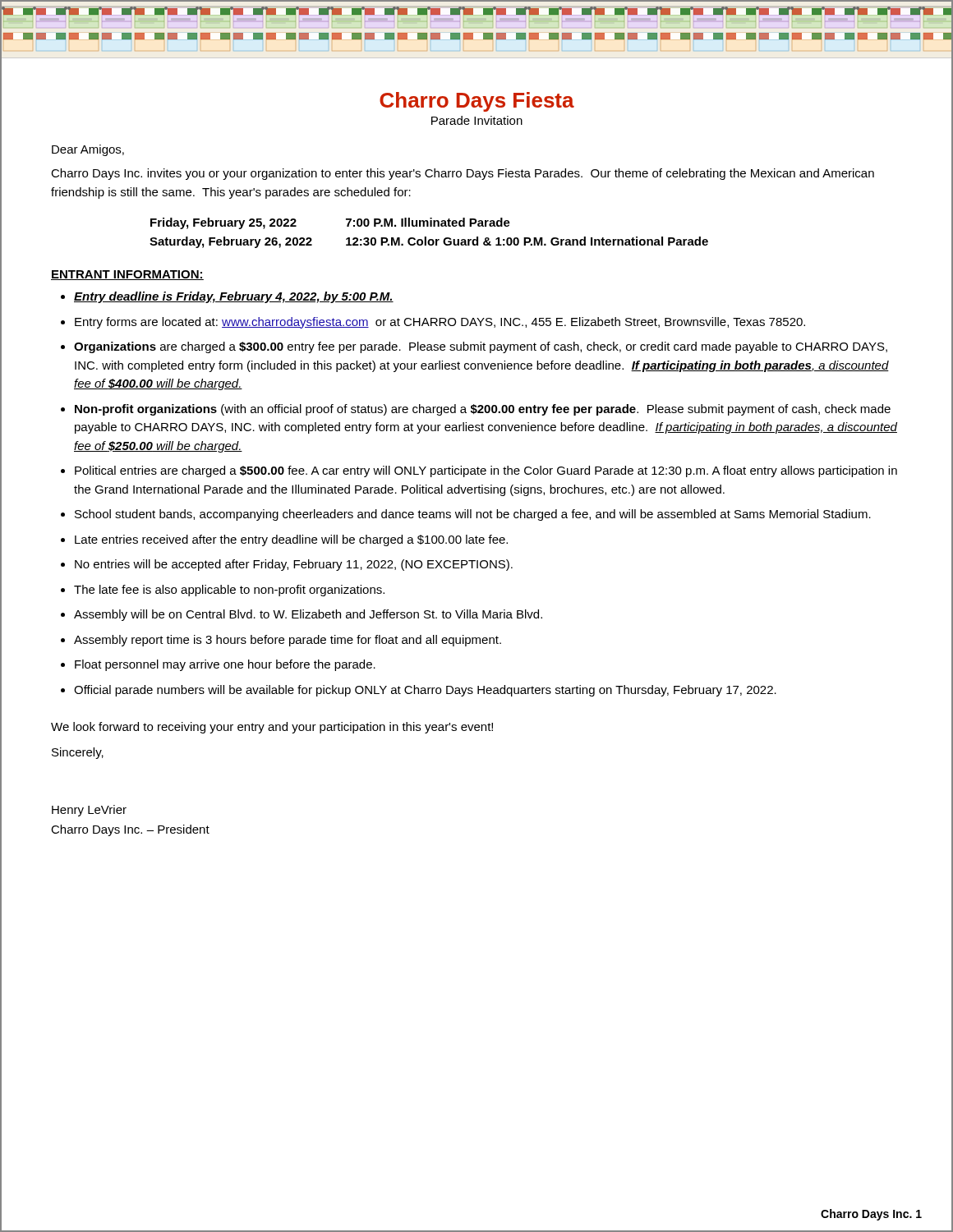Viewport: 953px width, 1232px height.
Task: Select the text block starting "Entry forms are located at: www.charrodaysfiesta.com or"
Action: 440,321
